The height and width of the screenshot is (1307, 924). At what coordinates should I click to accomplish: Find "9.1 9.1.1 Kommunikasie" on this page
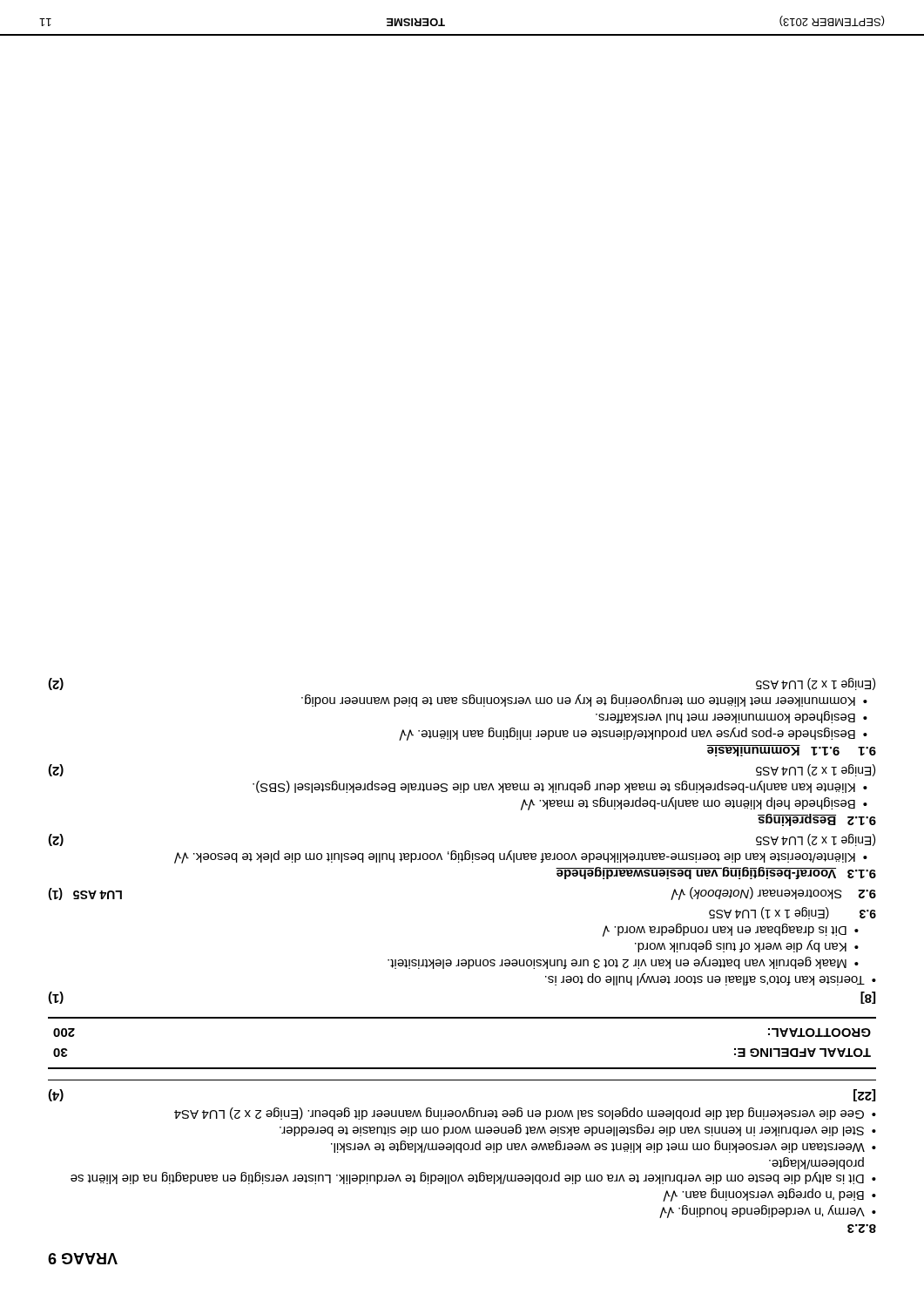792,752
